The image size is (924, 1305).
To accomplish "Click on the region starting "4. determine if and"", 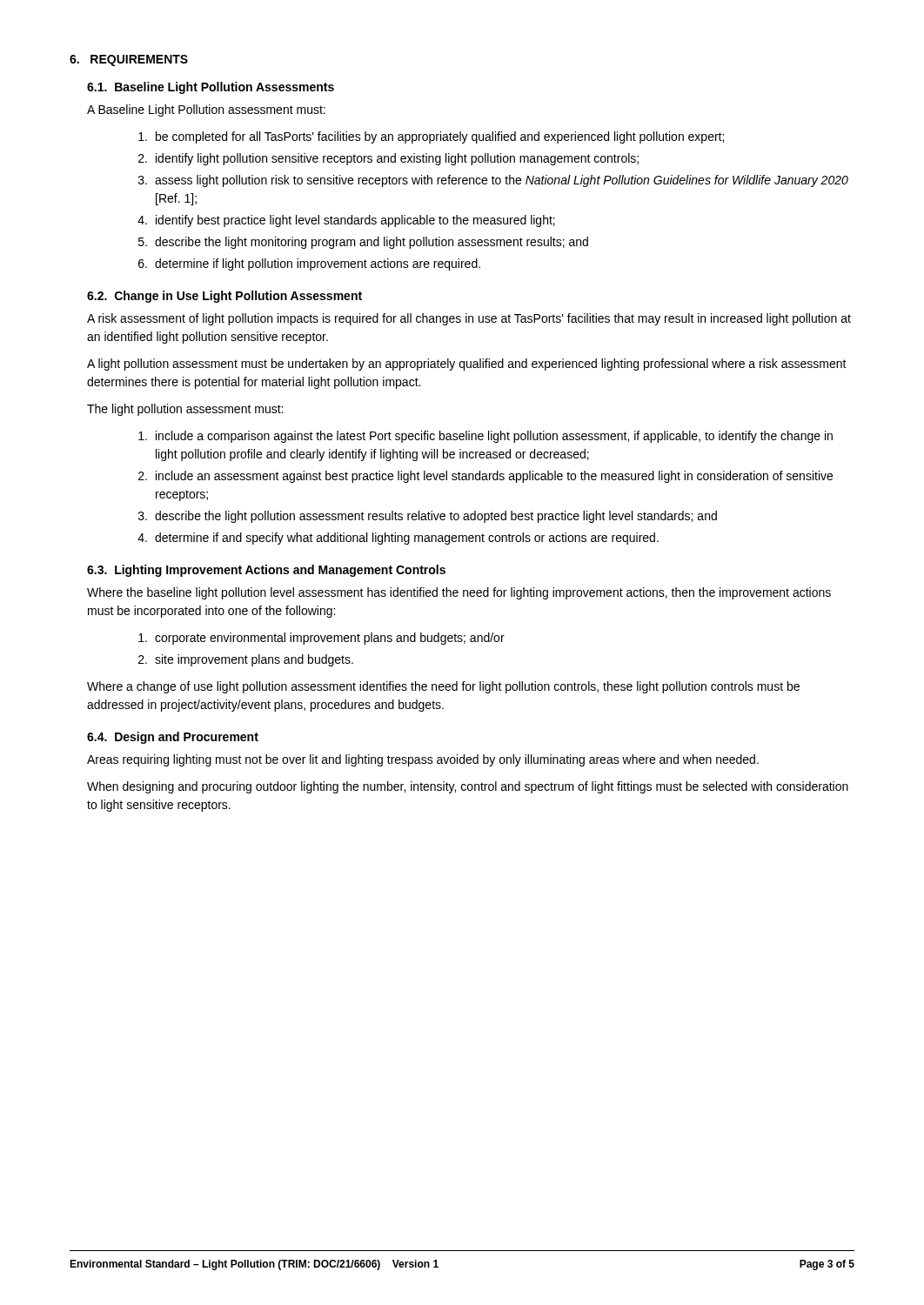I will pos(488,538).
